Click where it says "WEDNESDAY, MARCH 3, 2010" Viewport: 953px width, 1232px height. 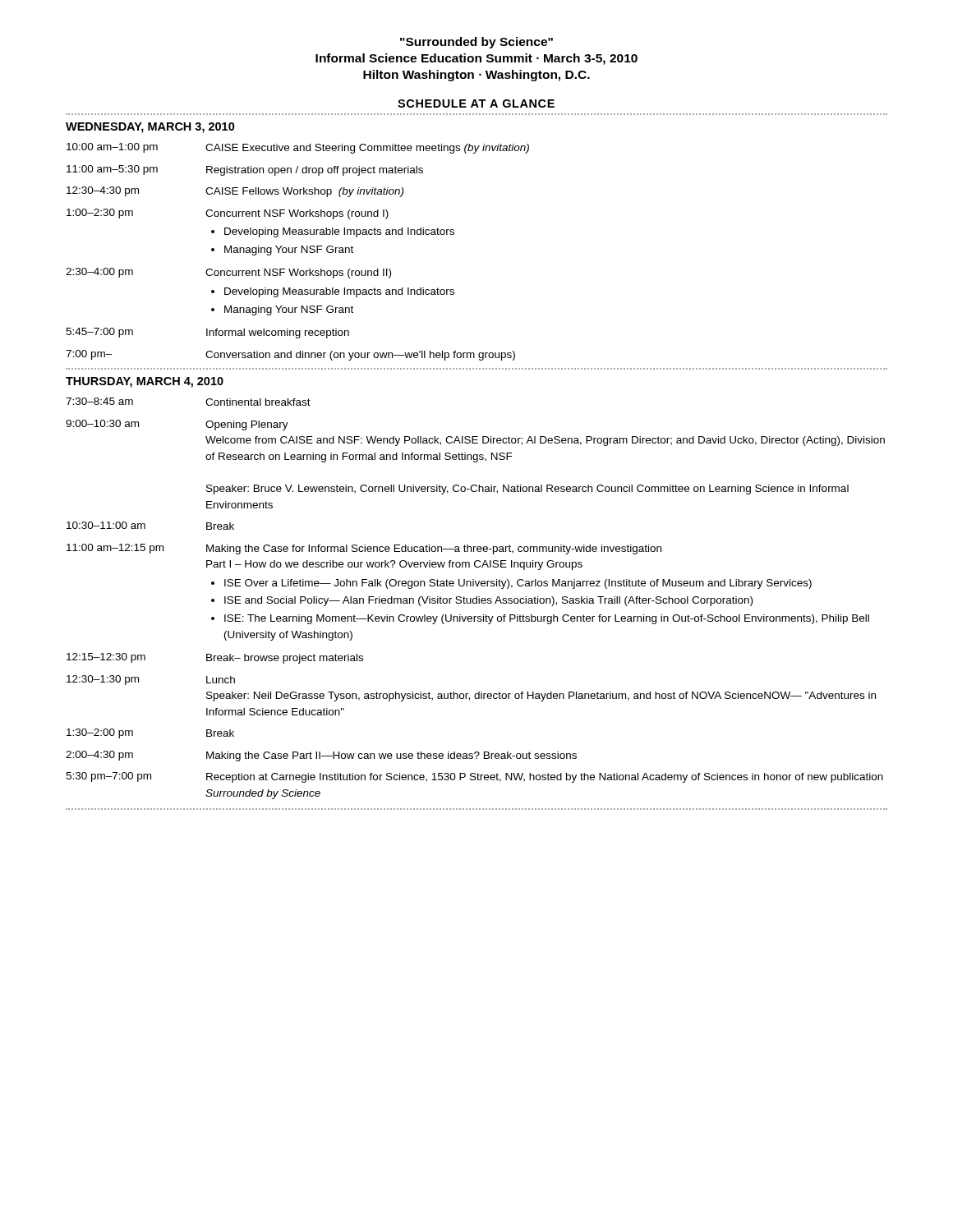tap(150, 126)
